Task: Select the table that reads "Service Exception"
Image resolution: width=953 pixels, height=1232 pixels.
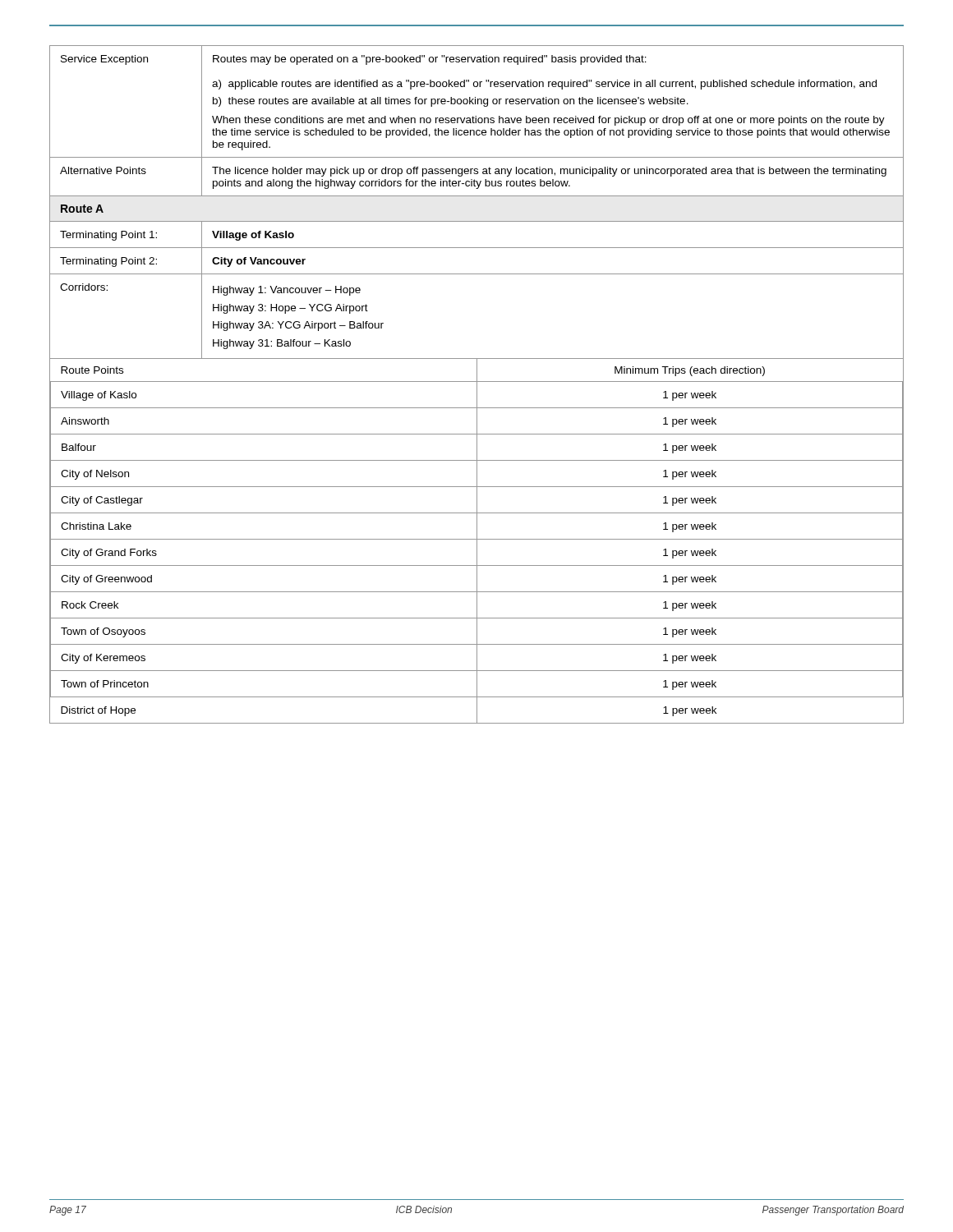Action: tap(476, 385)
